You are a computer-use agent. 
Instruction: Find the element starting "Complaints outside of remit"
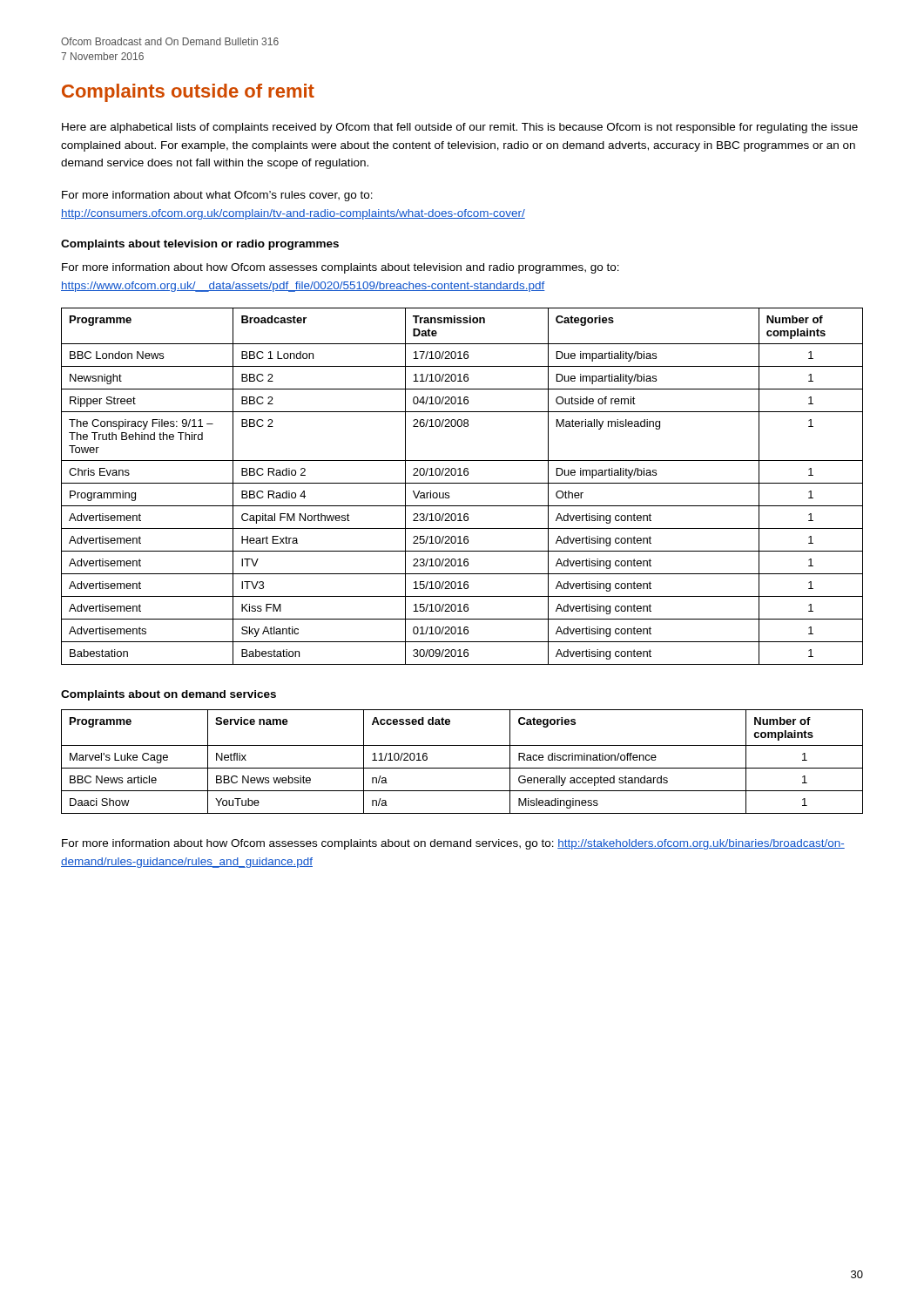click(188, 91)
